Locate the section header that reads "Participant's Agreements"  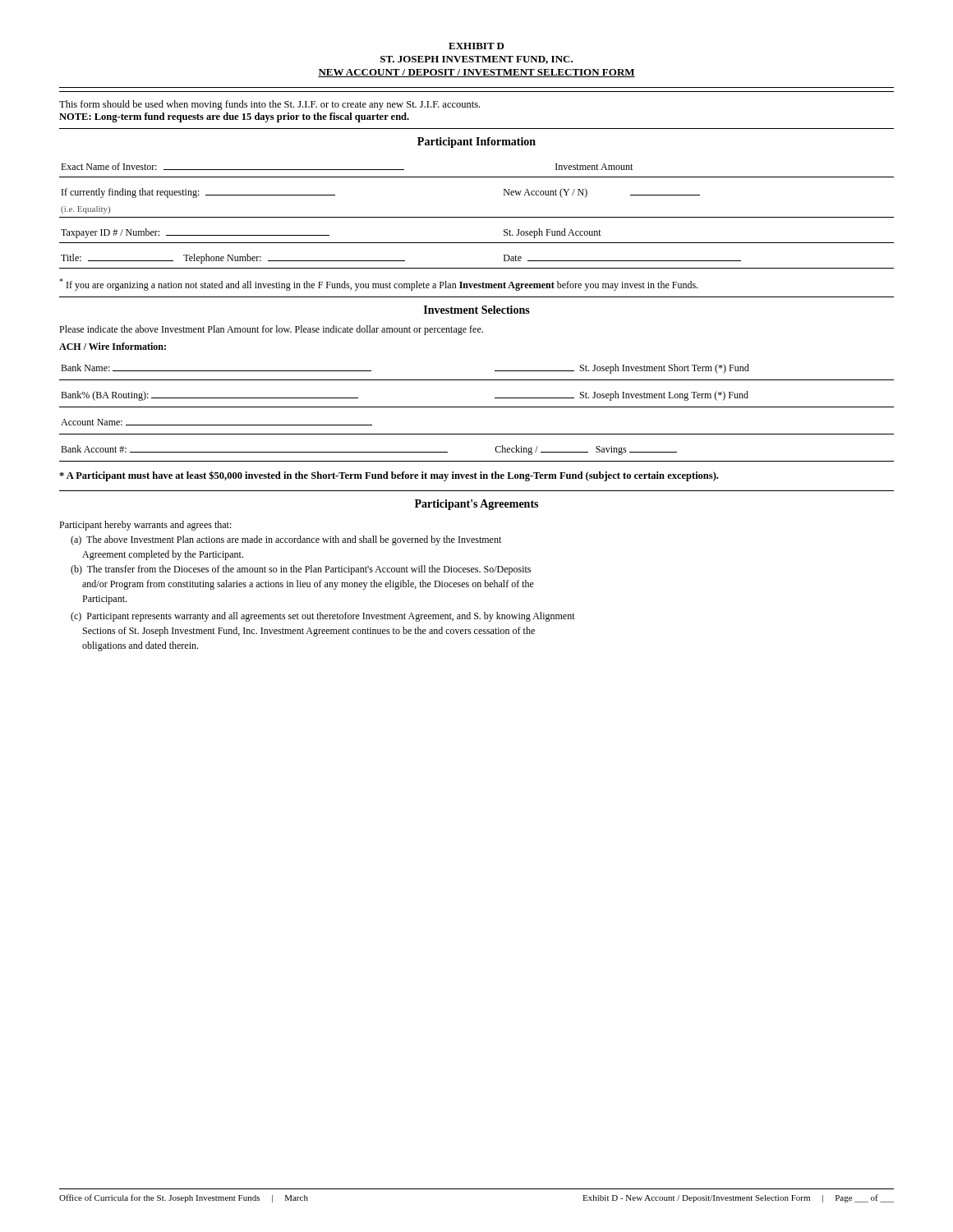coord(476,504)
